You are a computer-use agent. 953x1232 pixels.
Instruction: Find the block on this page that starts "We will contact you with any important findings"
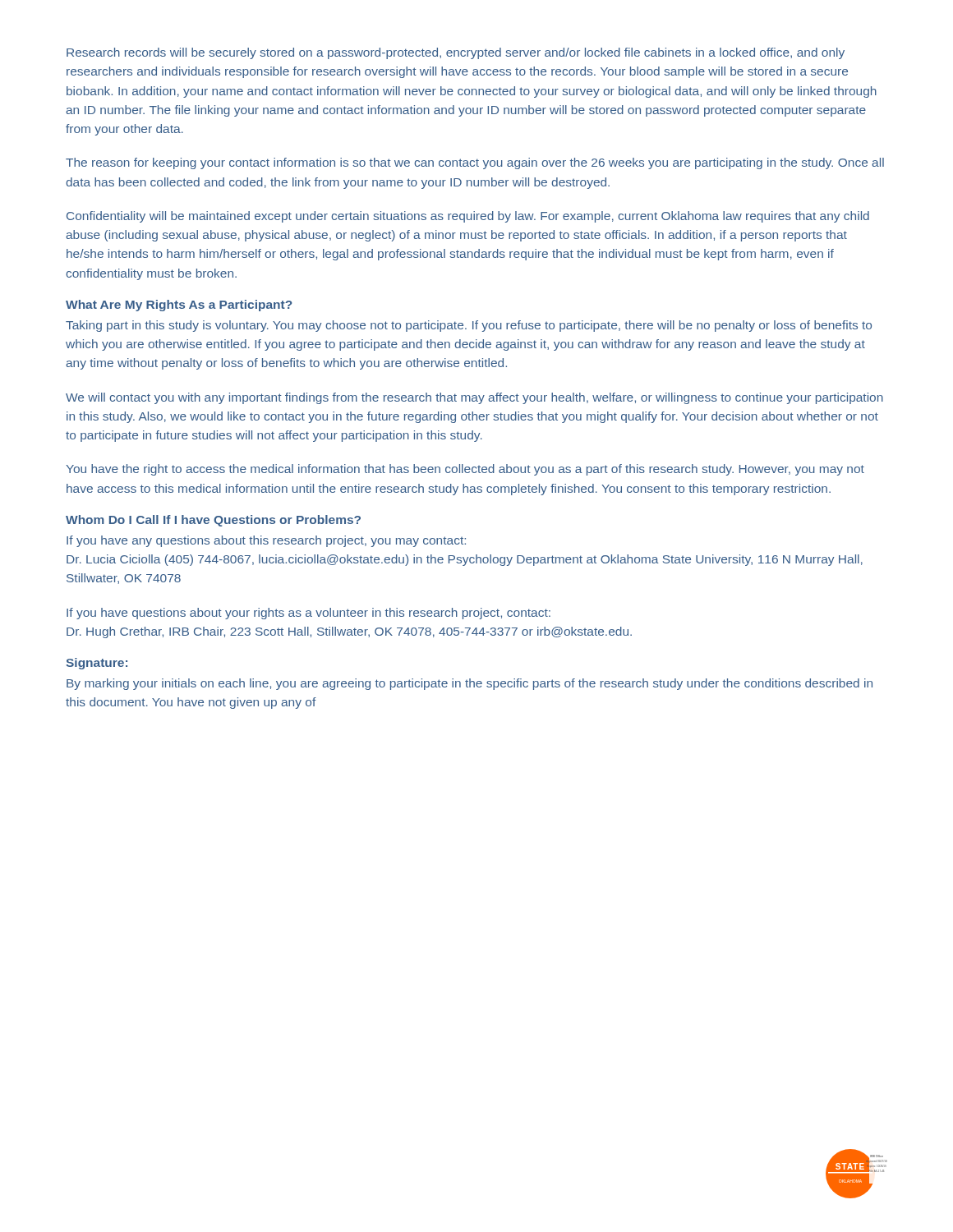[475, 416]
